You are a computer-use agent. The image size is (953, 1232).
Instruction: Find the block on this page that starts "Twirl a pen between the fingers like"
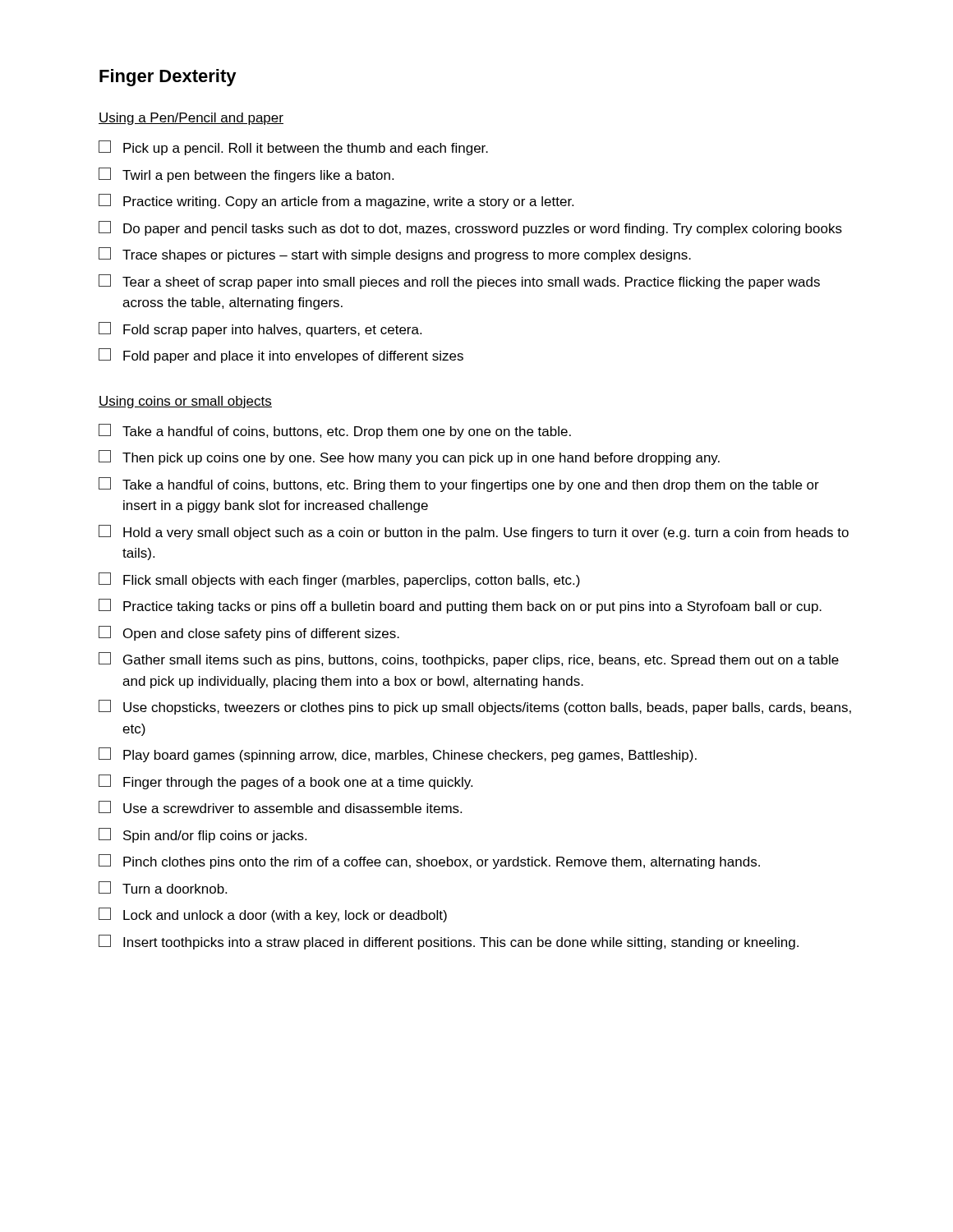click(x=246, y=175)
